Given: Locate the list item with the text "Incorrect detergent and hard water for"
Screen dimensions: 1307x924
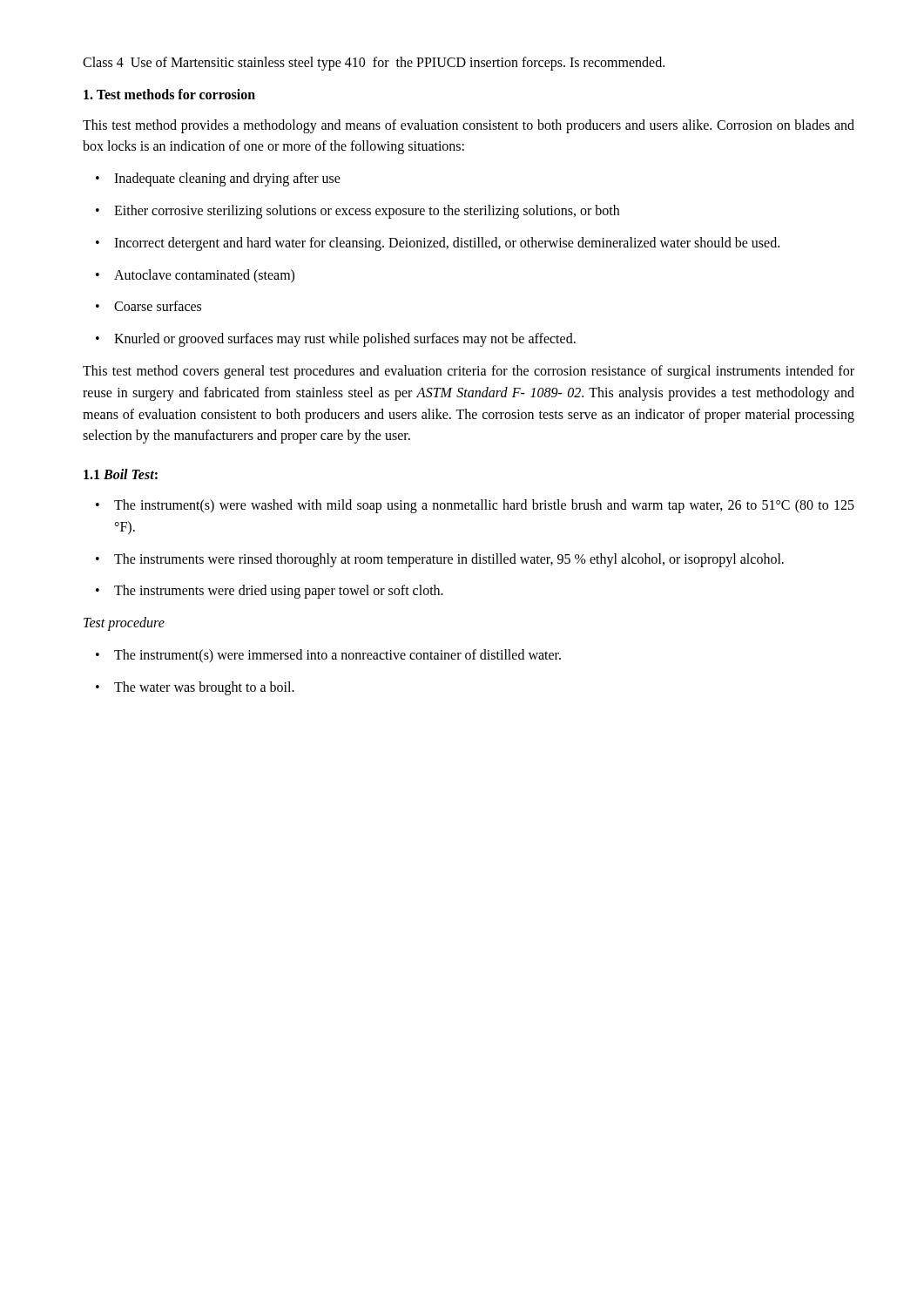Looking at the screenshot, I should [469, 243].
